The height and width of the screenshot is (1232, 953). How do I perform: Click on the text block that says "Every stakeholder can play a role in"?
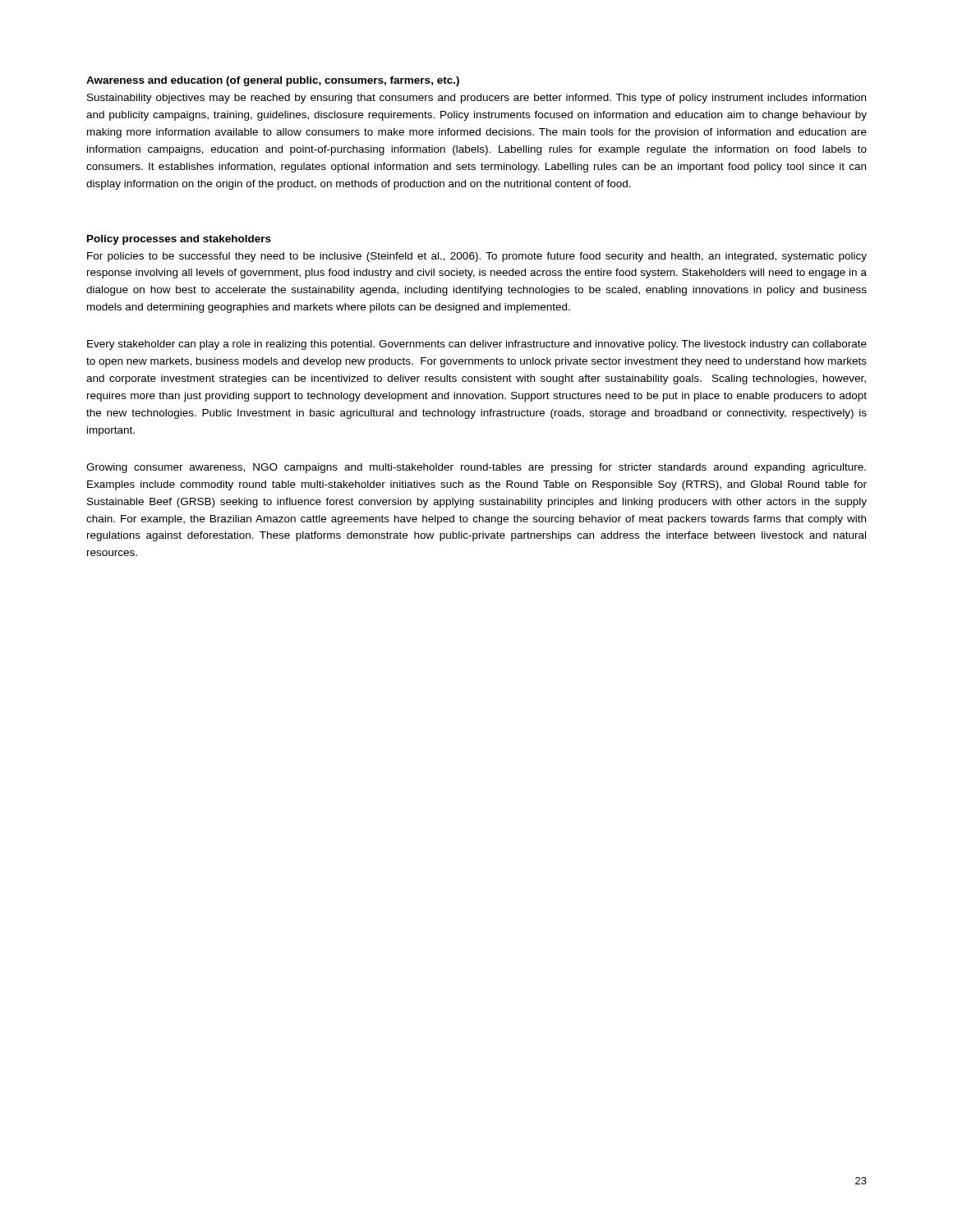[x=476, y=387]
